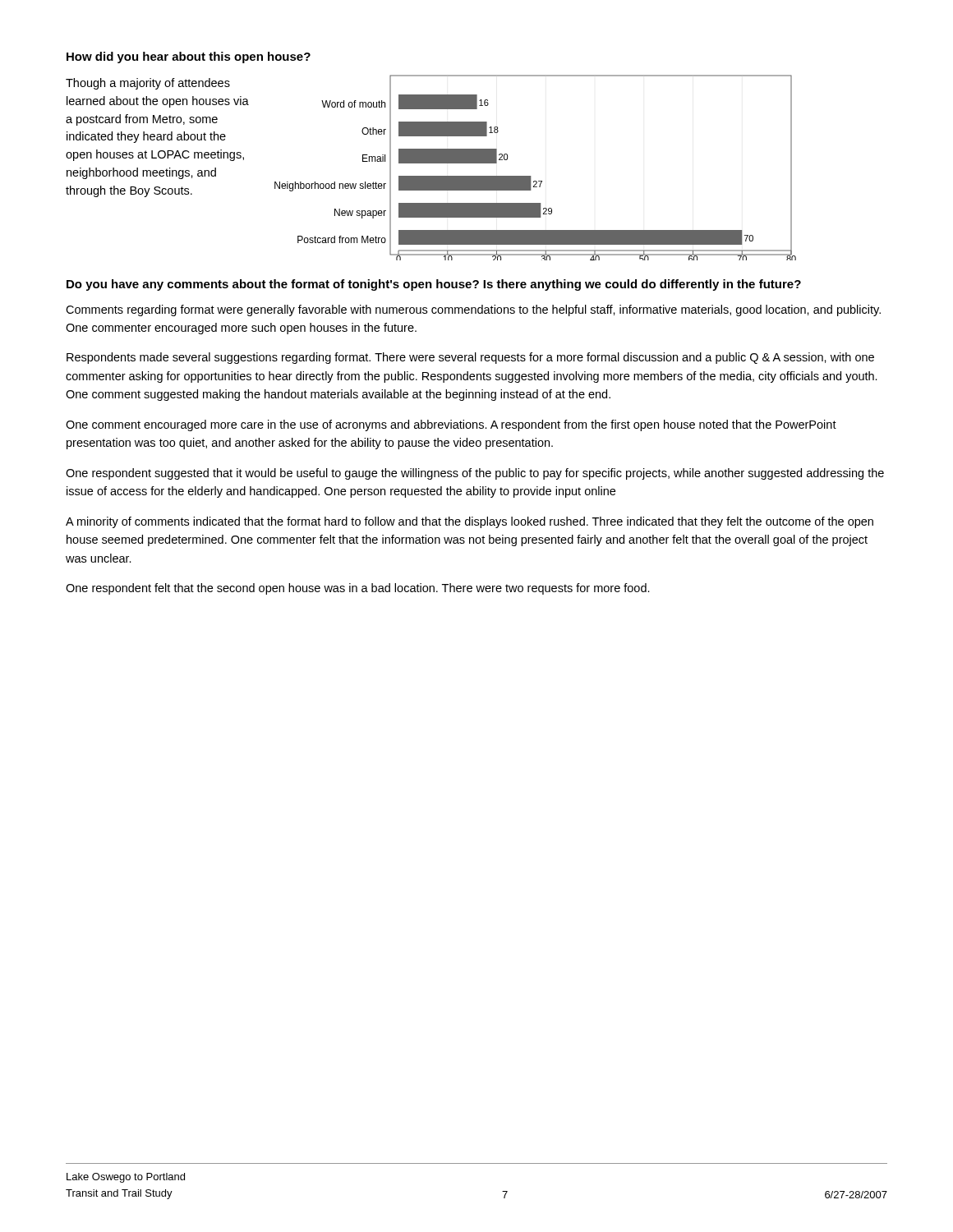Click on the text block starting "How did you hear about this open house?"
The width and height of the screenshot is (953, 1232).
coord(188,56)
